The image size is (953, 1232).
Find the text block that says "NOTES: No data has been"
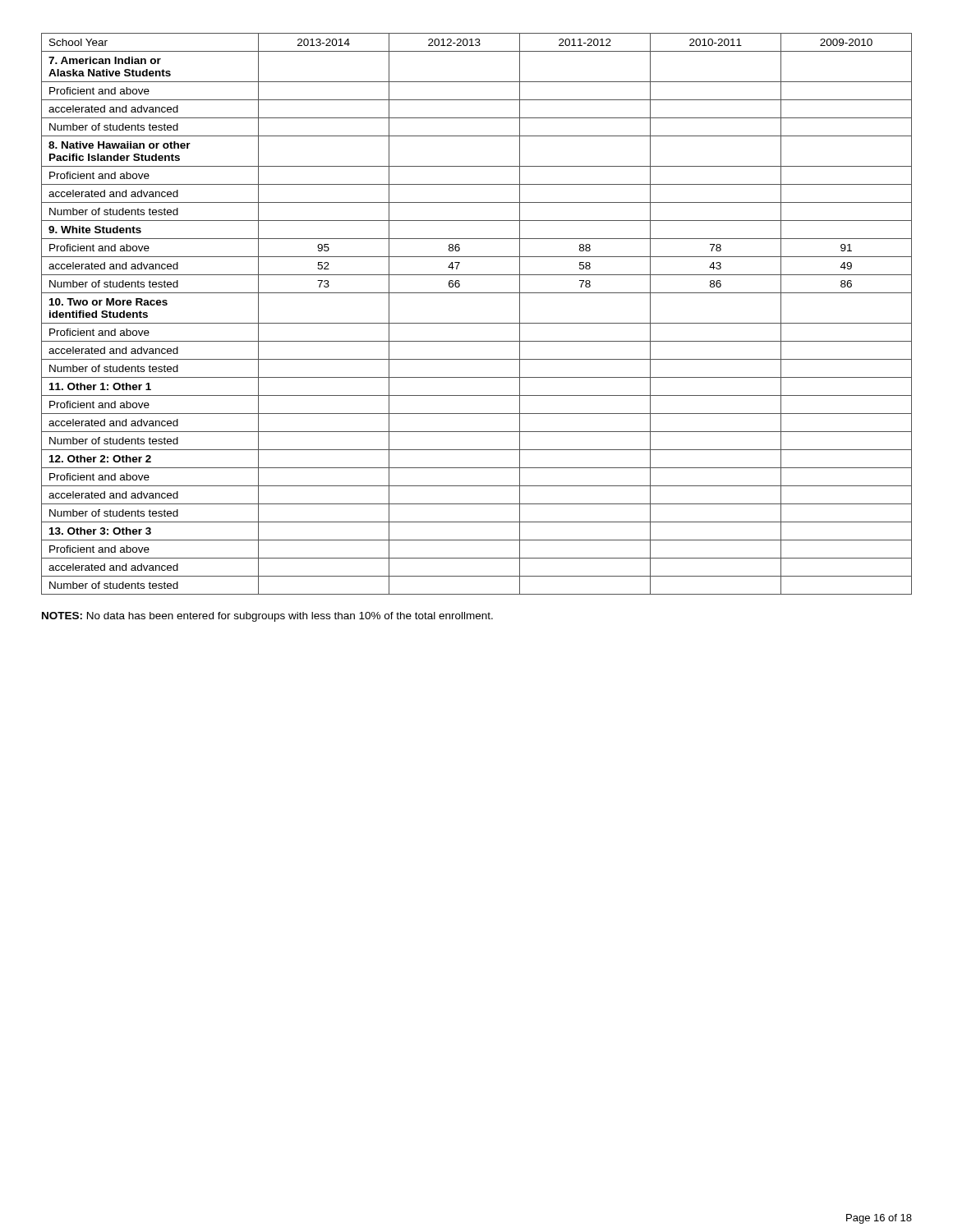267,616
